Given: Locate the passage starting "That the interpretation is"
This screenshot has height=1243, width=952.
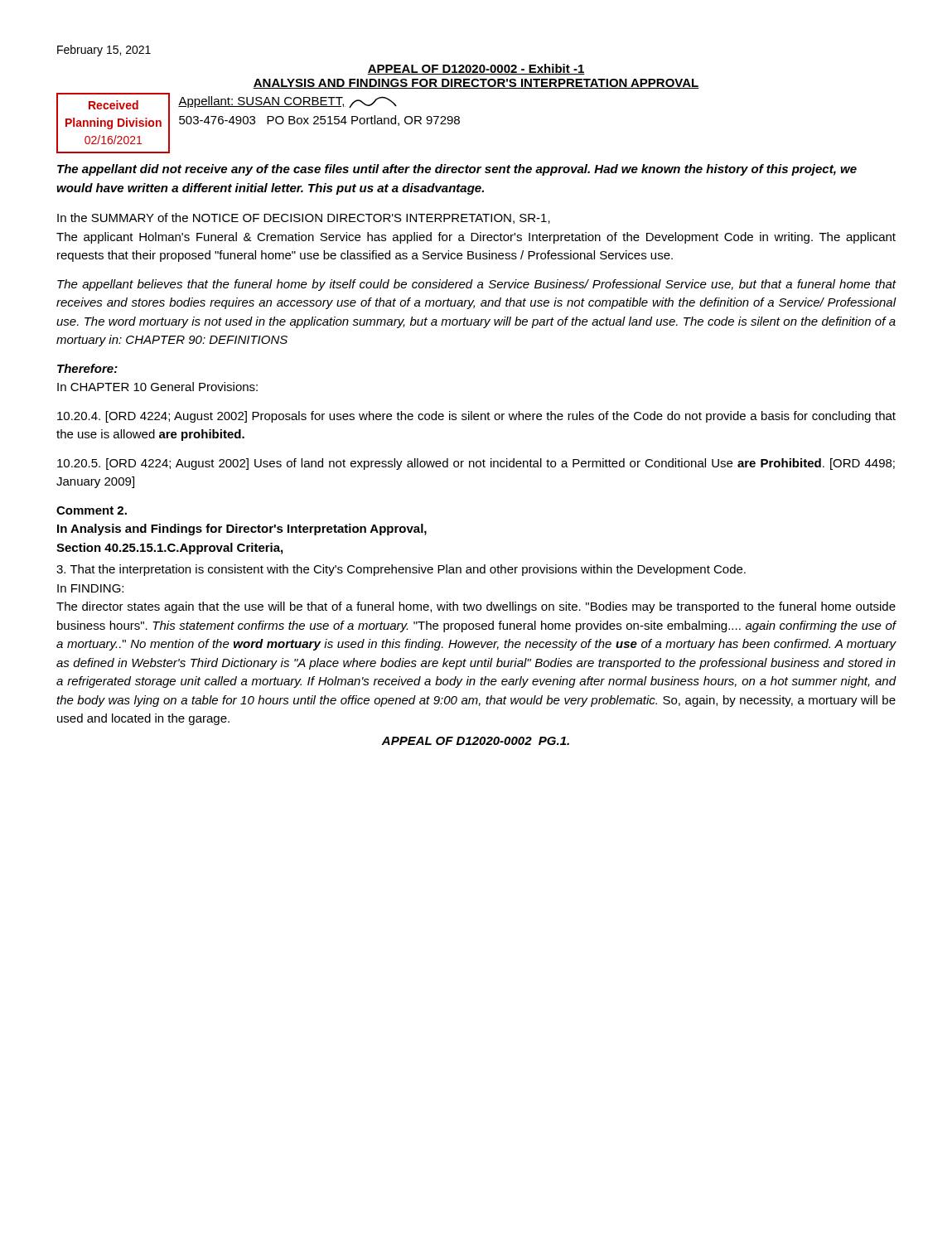Looking at the screenshot, I should 476,643.
